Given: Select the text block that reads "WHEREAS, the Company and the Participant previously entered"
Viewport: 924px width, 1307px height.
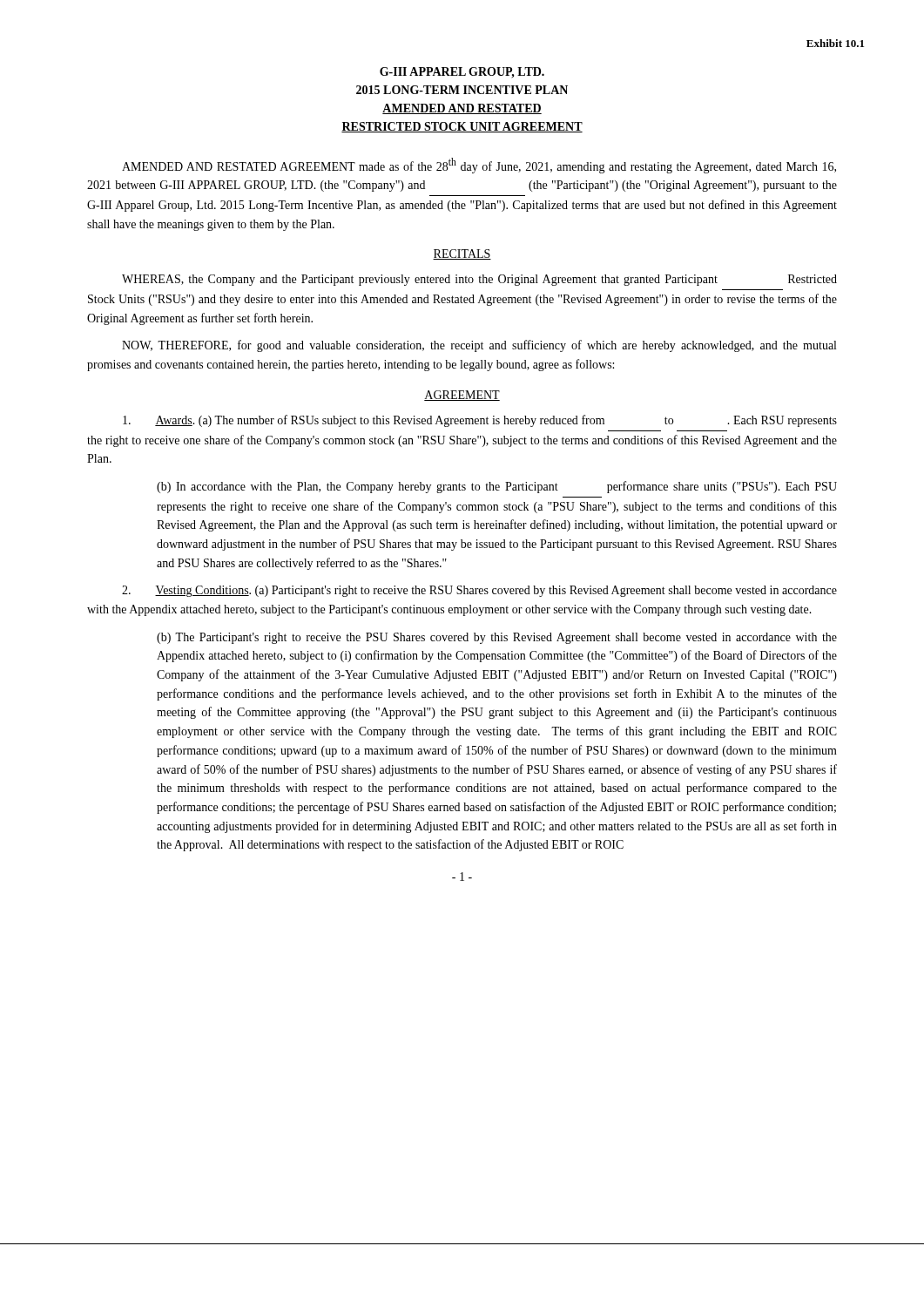Looking at the screenshot, I should [x=462, y=298].
